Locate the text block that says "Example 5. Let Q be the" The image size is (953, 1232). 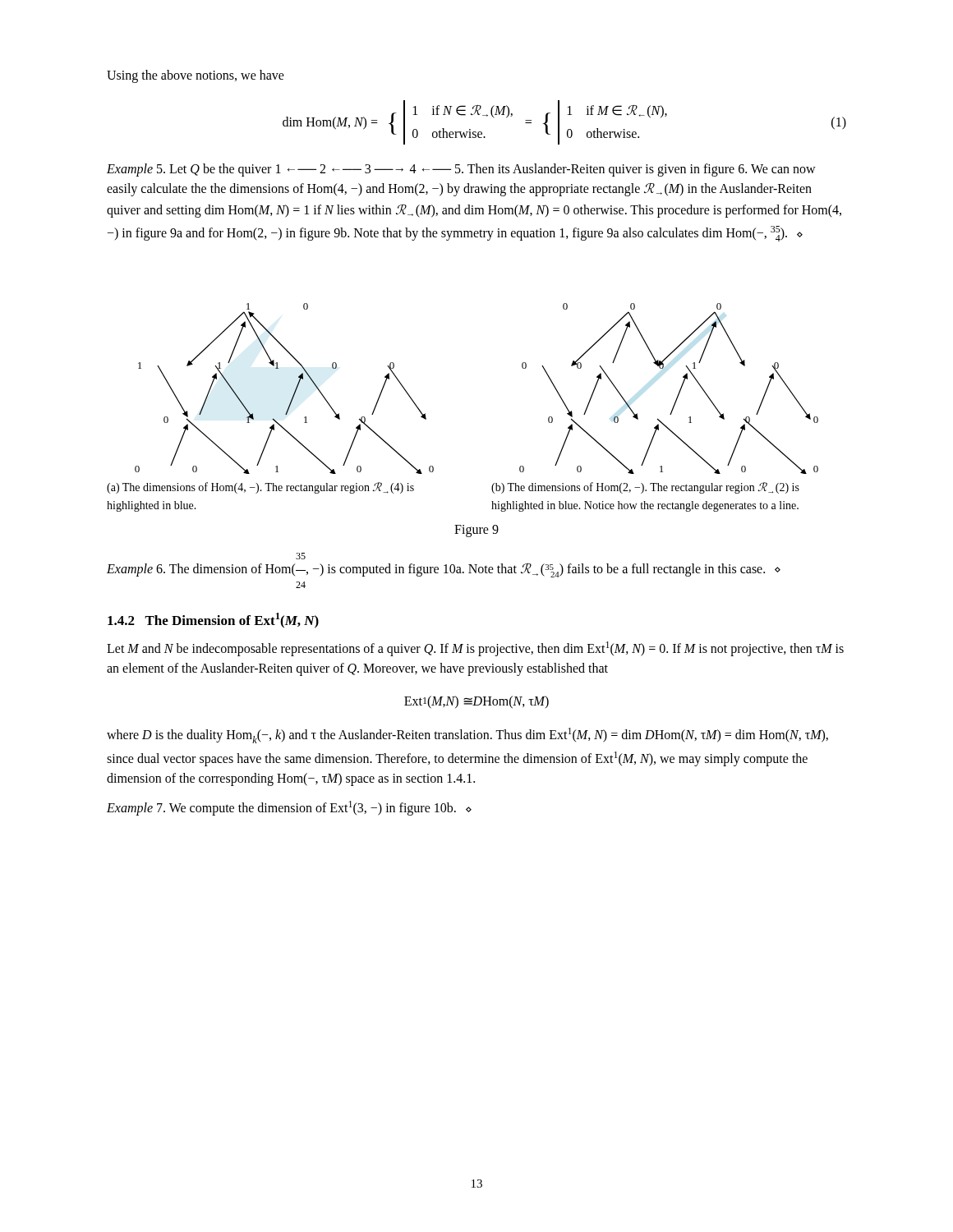(474, 203)
